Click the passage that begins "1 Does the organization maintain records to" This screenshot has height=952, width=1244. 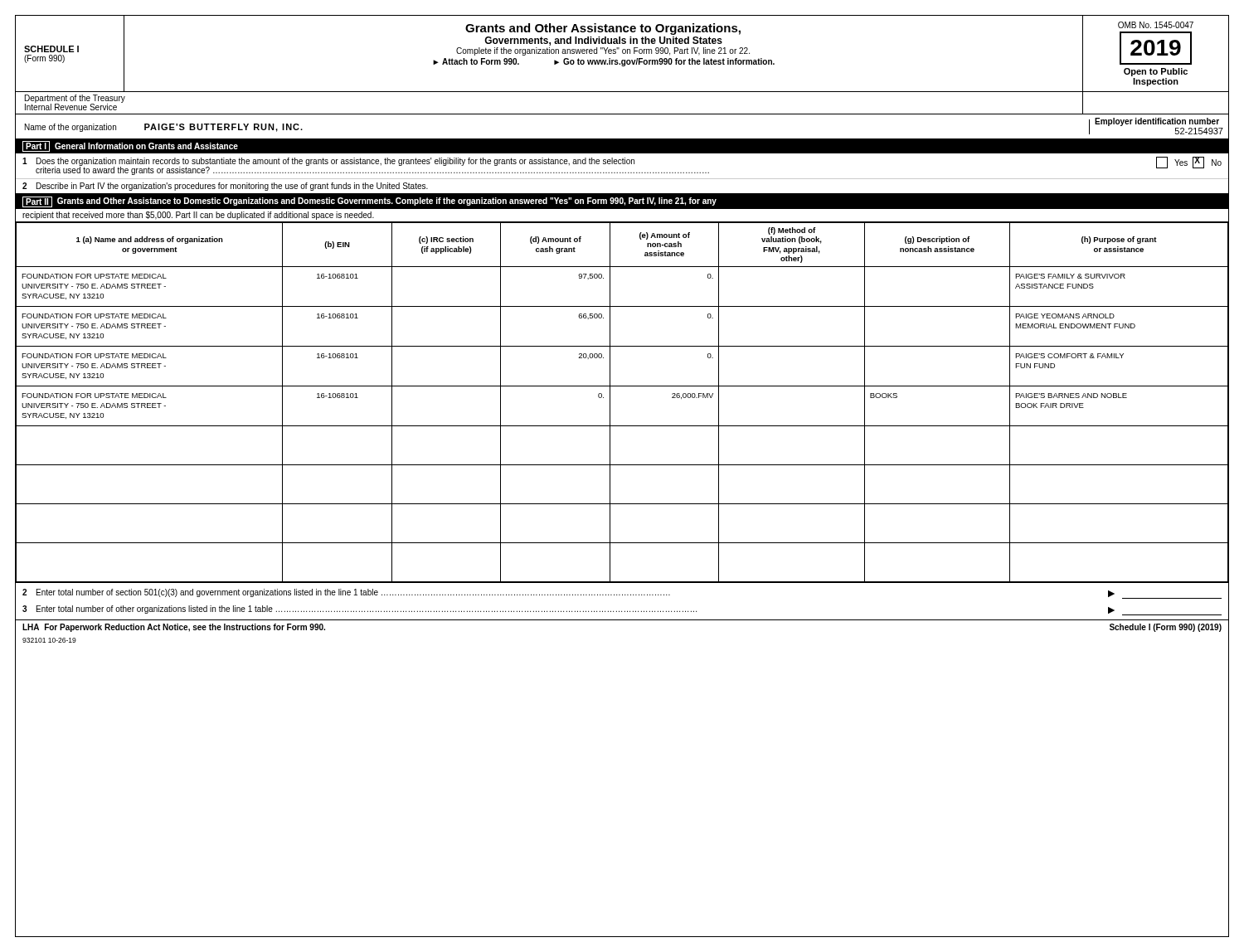[622, 165]
